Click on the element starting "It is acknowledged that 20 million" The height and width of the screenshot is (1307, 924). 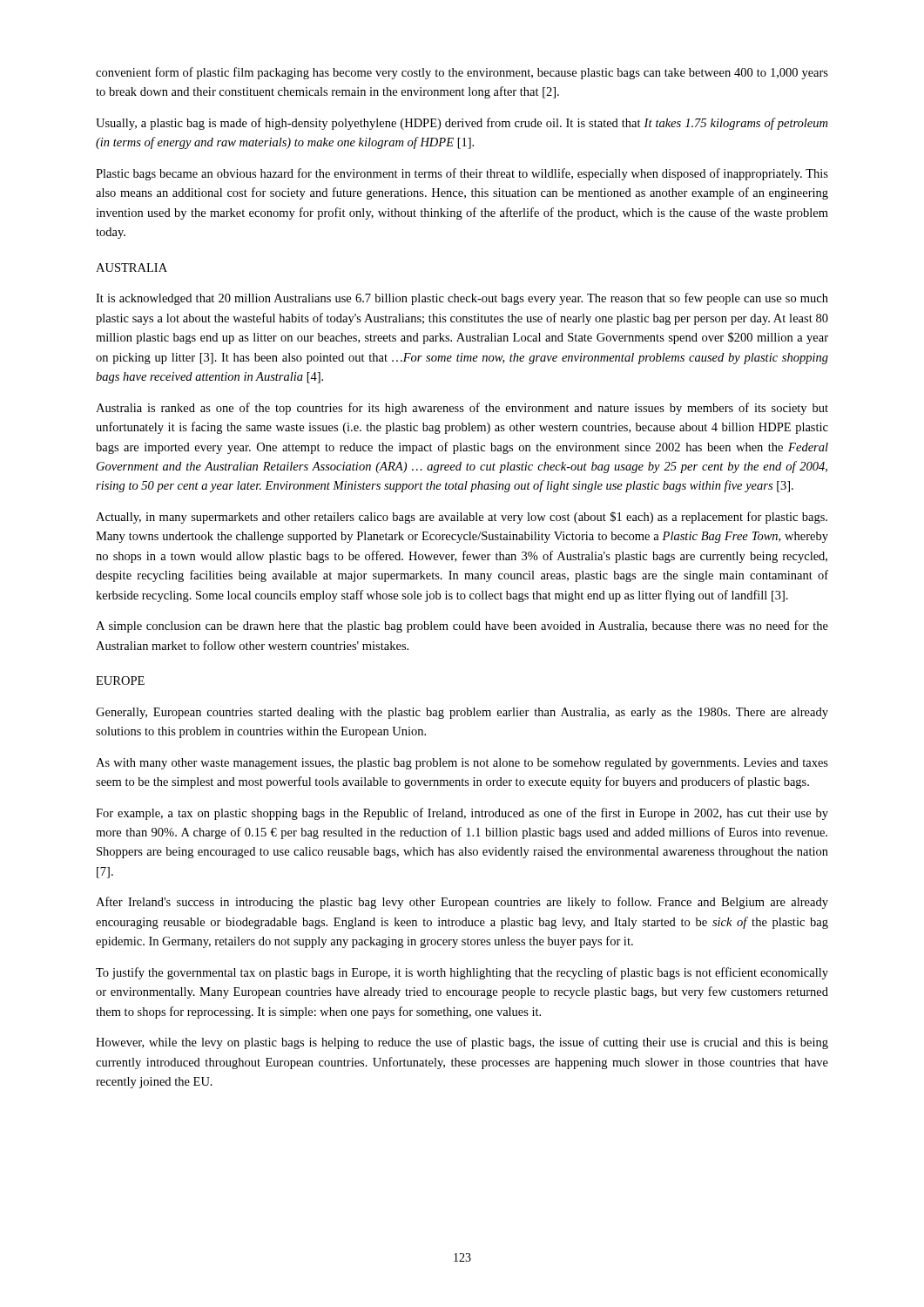click(462, 338)
